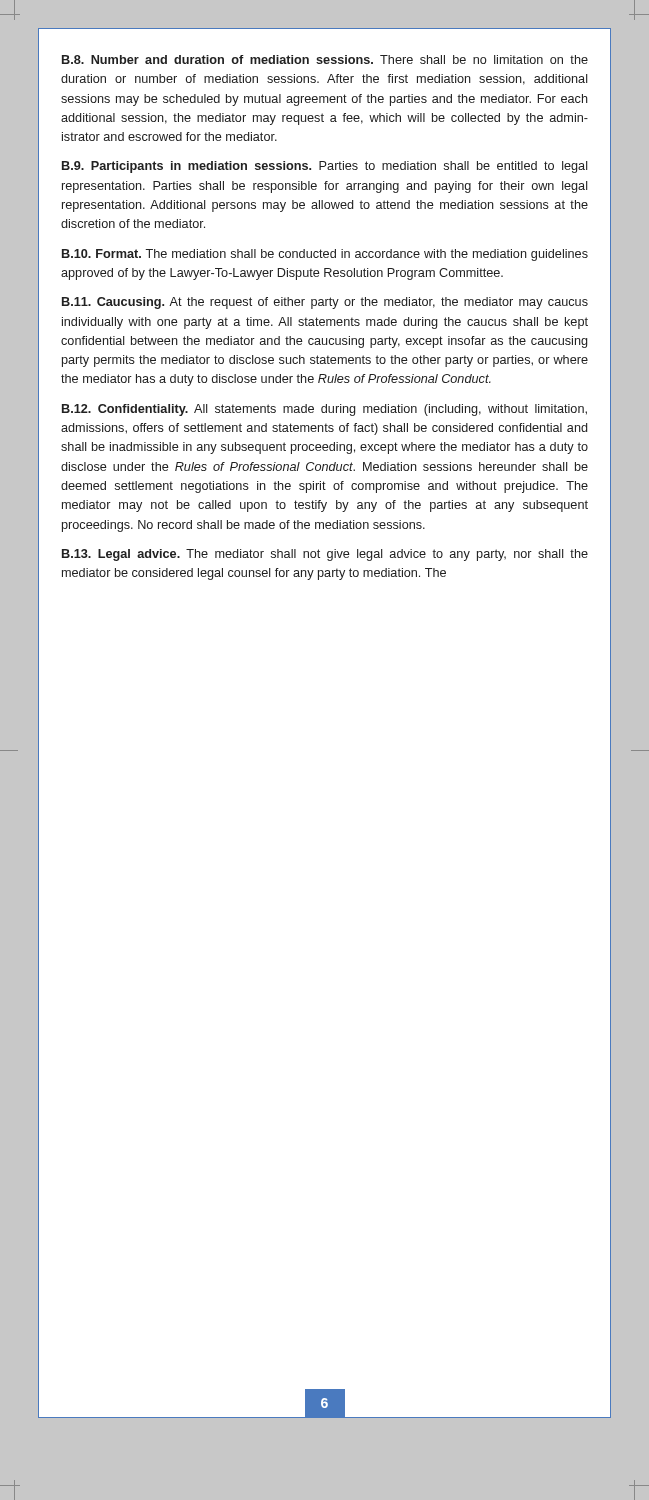Select the block starting "B.12. Confidentiality. All statements made during"
The image size is (649, 1500).
point(324,467)
